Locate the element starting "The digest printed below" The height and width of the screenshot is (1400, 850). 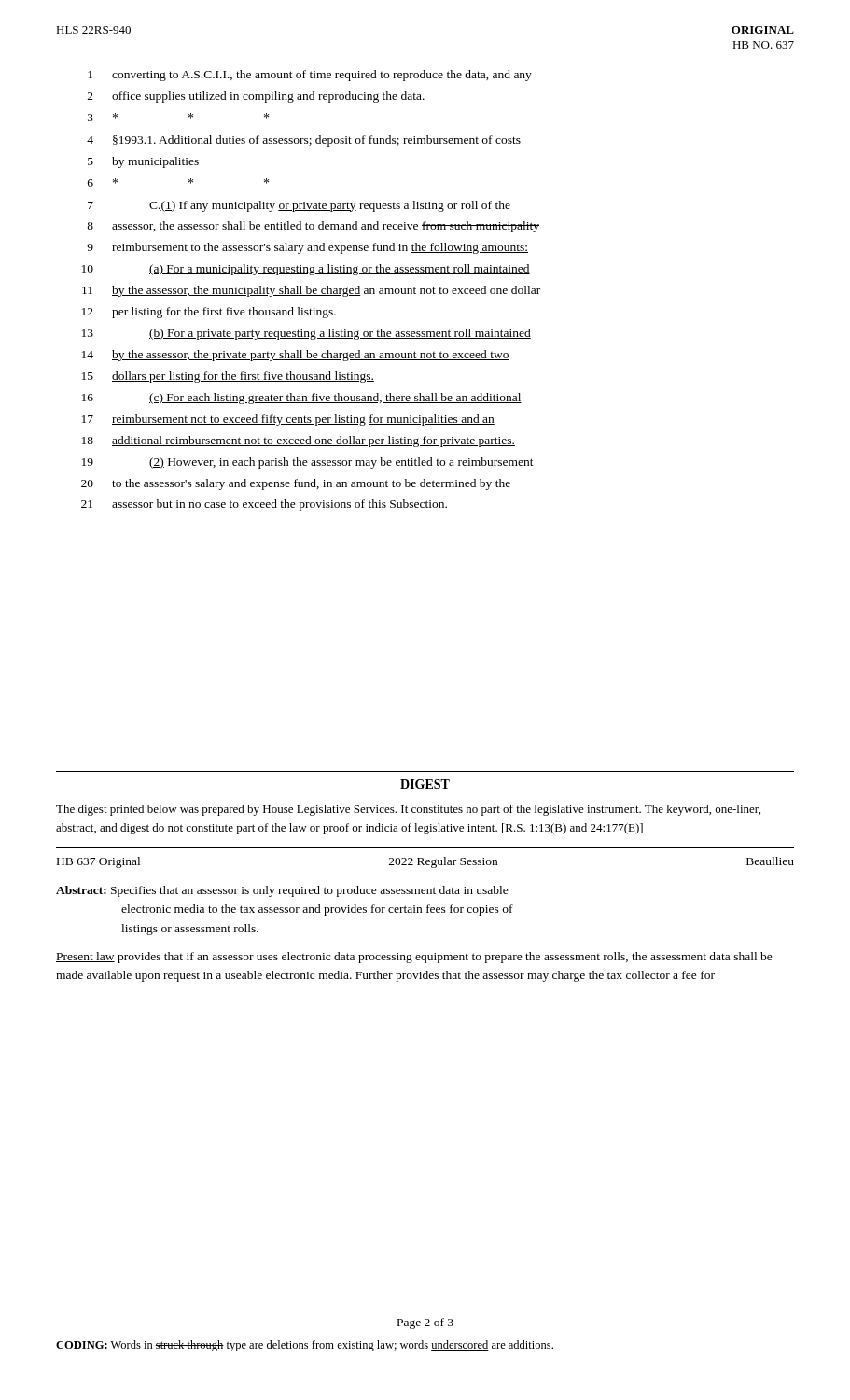pos(409,818)
